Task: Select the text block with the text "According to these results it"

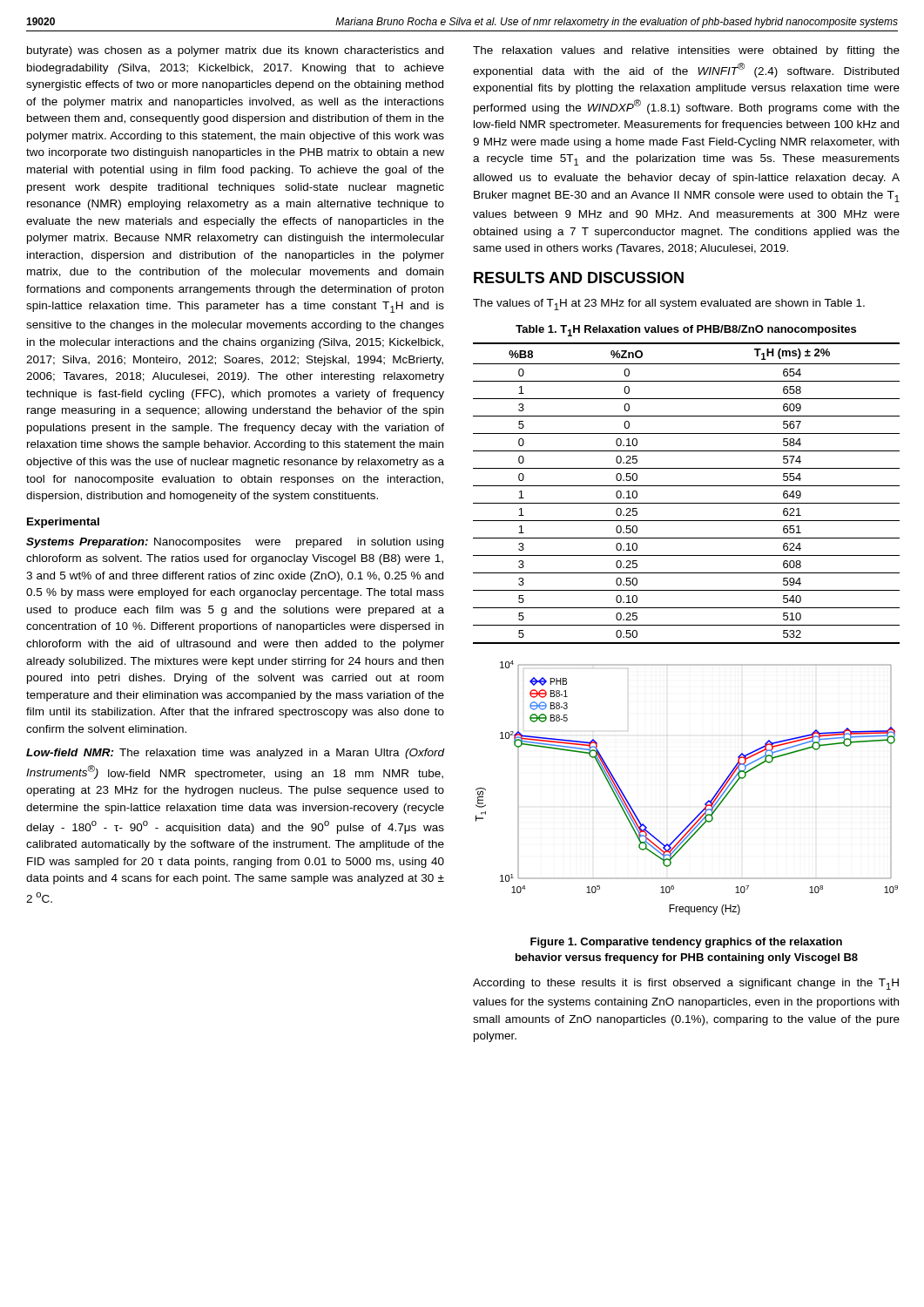Action: click(x=686, y=1009)
